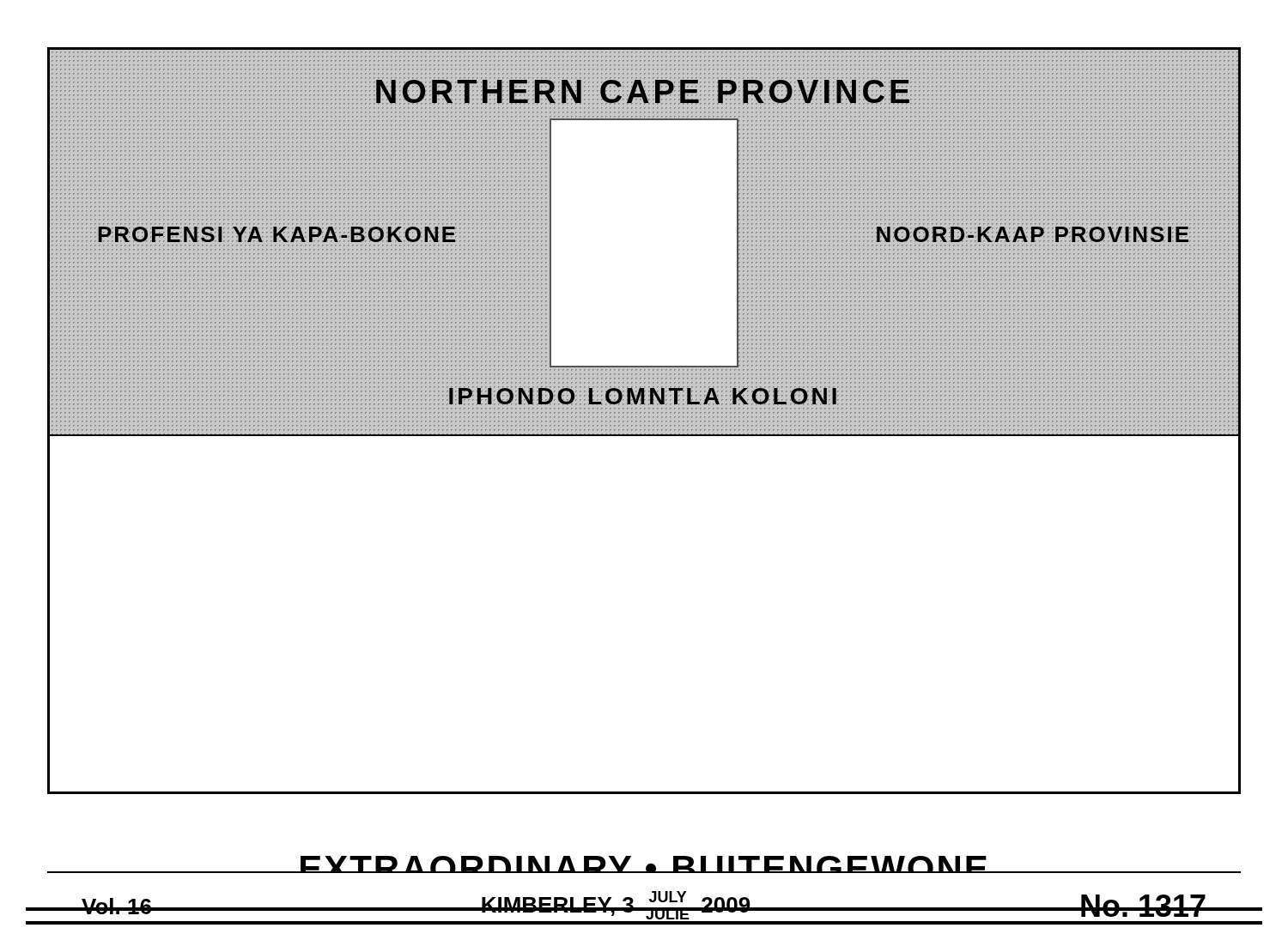Image resolution: width=1288 pixels, height=940 pixels.
Task: Select the text with the text "IPHONDO LOMNTLA KOLONI"
Action: click(x=644, y=396)
